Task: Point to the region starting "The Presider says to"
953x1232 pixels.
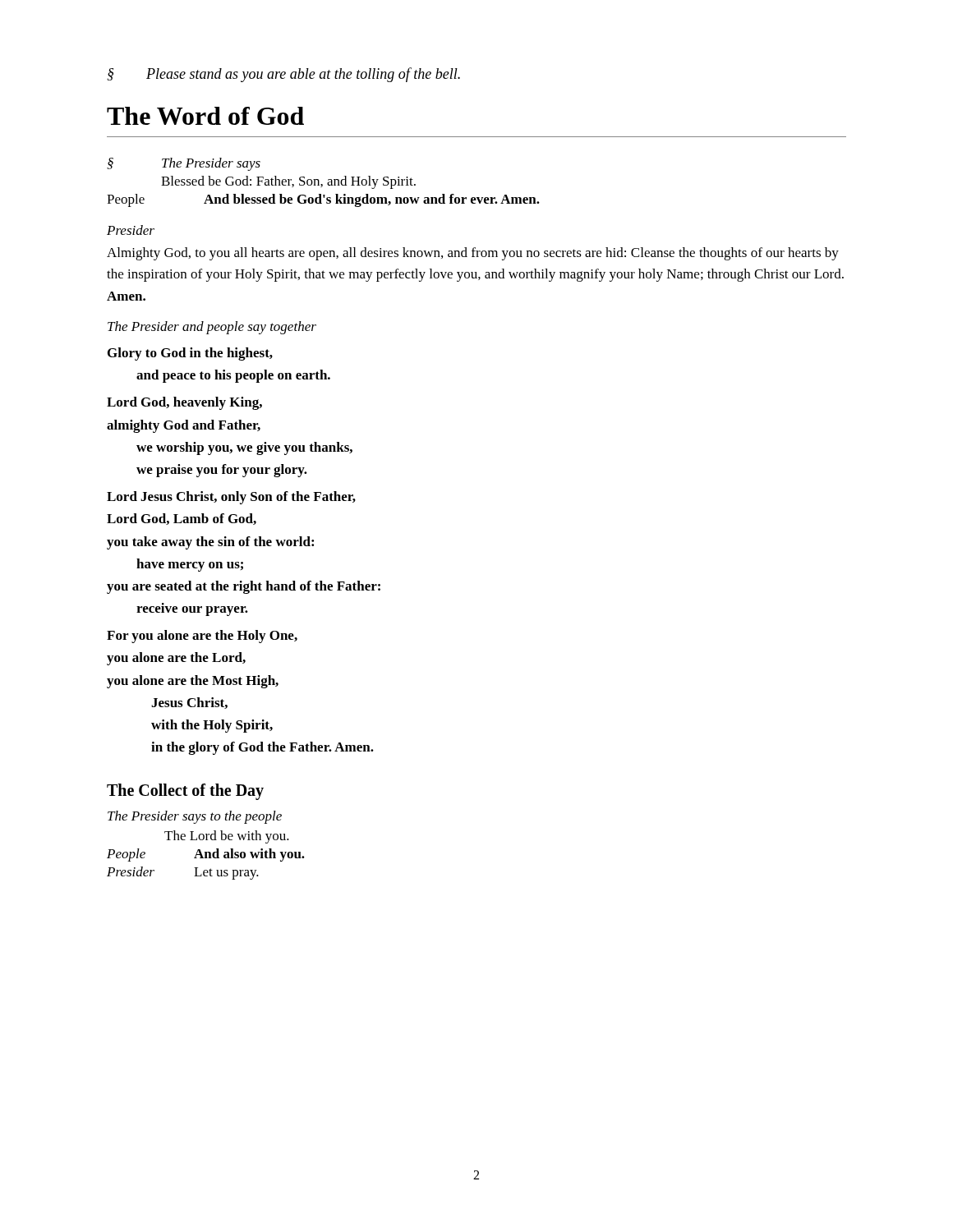Action: pos(195,817)
